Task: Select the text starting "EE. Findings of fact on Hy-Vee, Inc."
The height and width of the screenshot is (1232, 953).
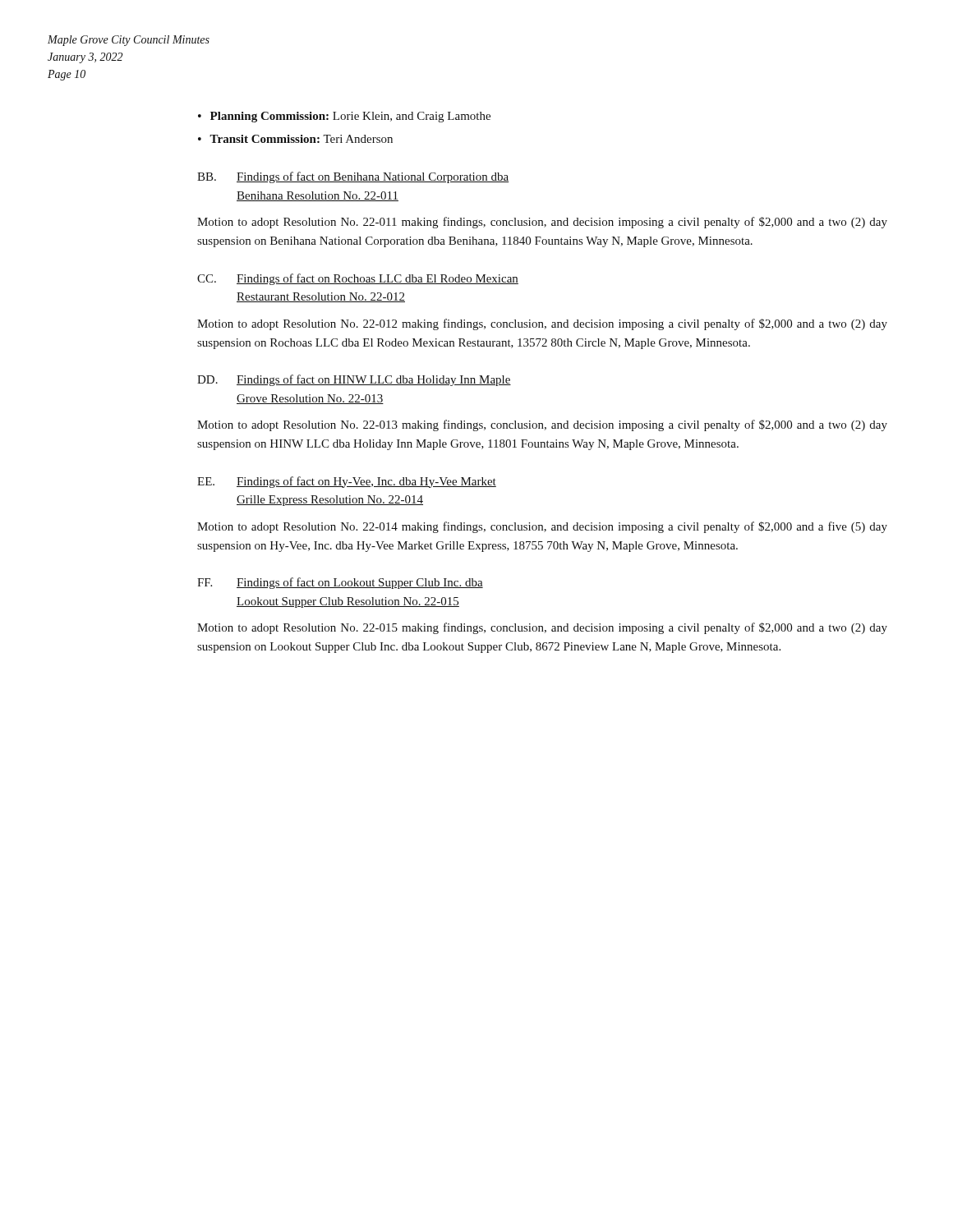Action: (347, 490)
